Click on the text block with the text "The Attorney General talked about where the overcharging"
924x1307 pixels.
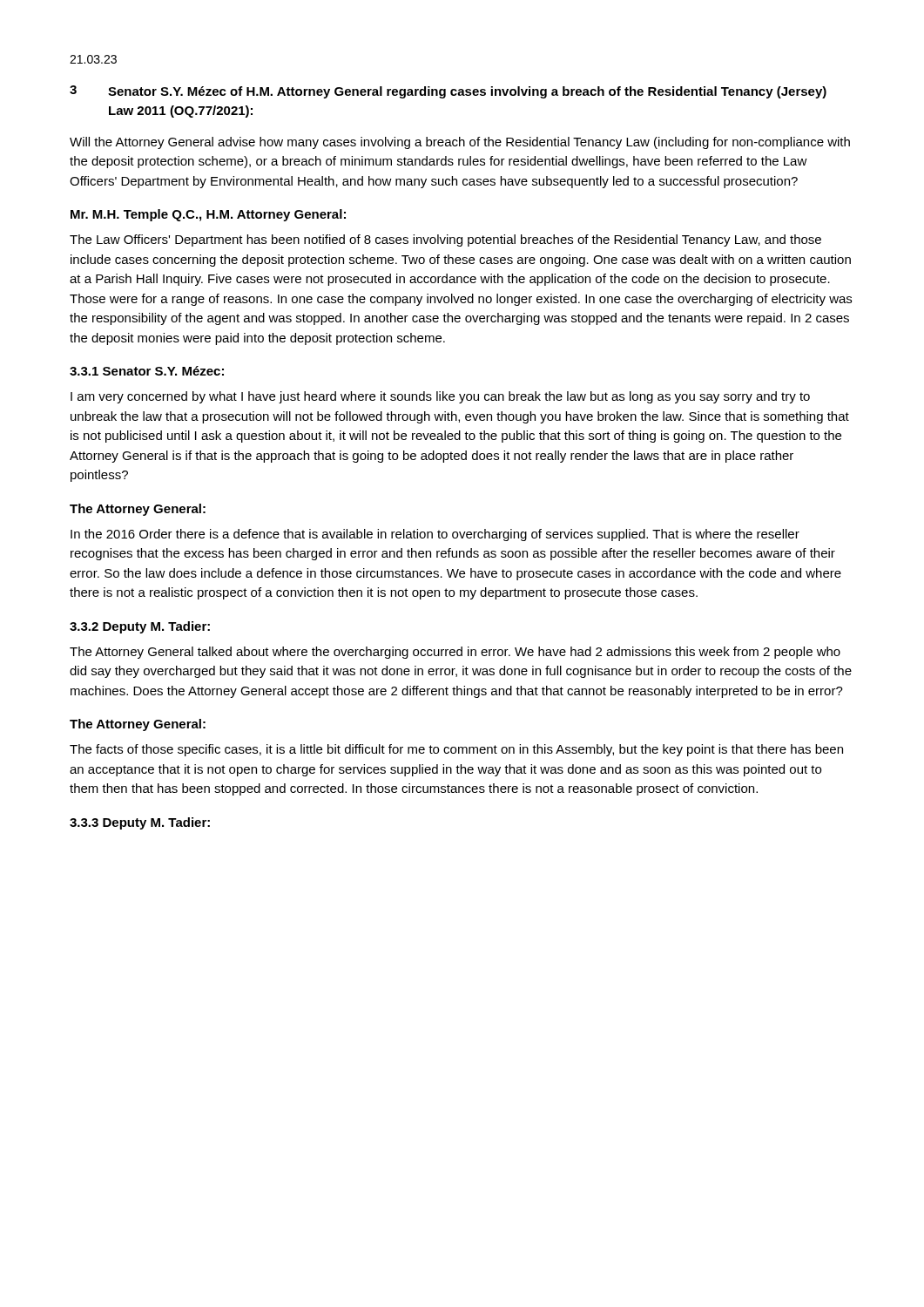pos(461,670)
